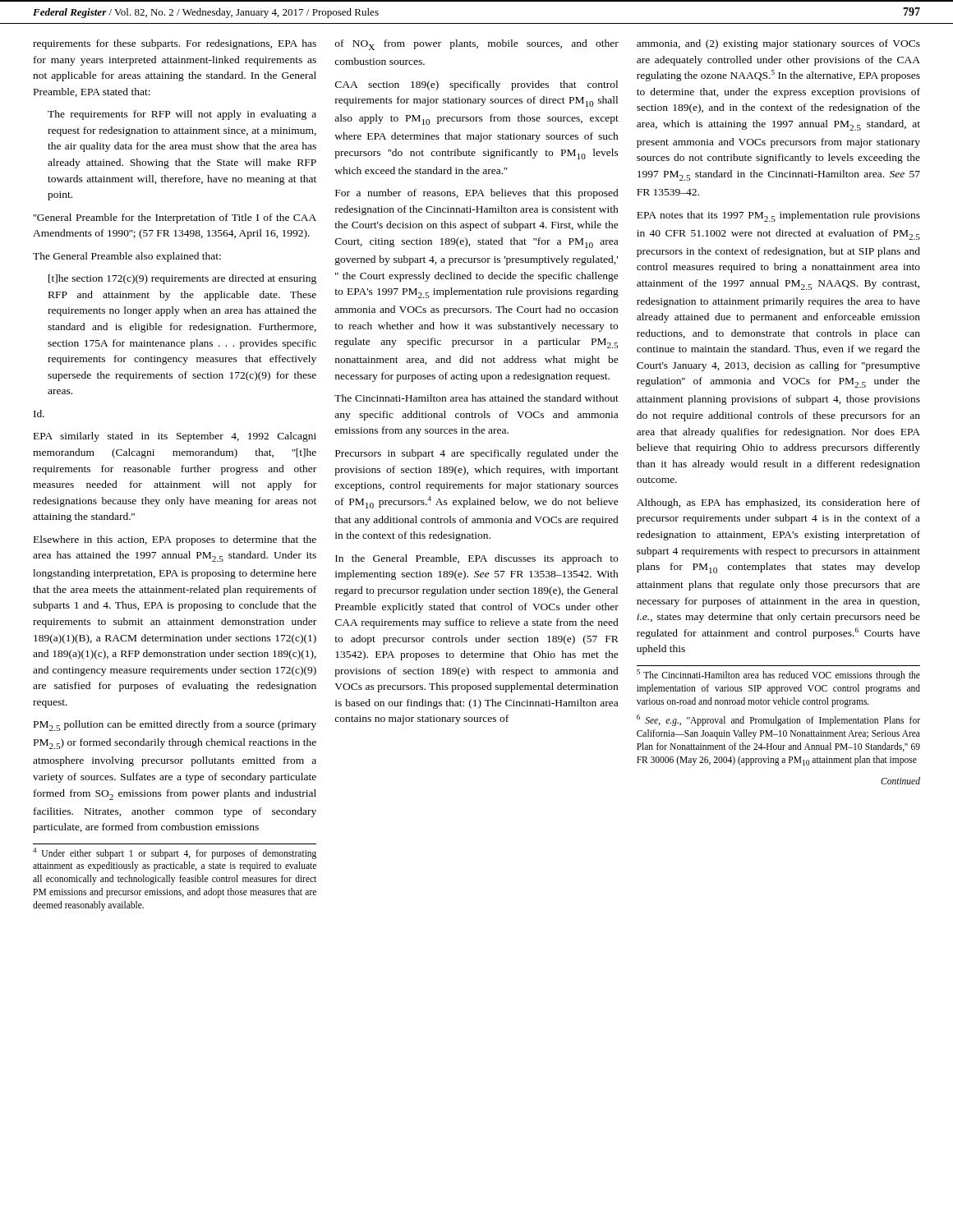Click on the region starting "requirements for these subparts. For"
Screen dimensions: 1232x953
175,67
